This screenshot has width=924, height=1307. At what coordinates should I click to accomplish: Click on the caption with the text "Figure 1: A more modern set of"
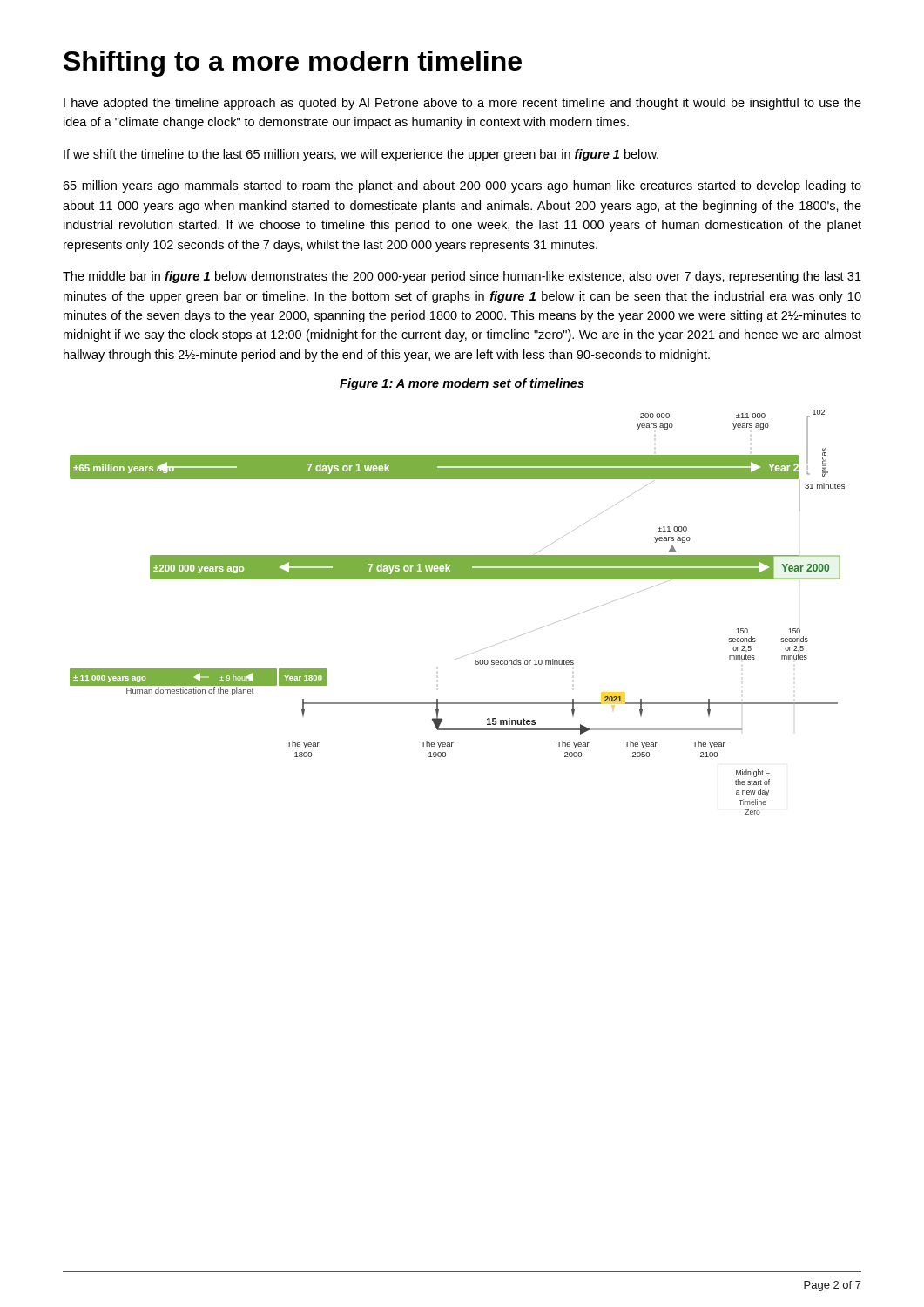pos(462,384)
